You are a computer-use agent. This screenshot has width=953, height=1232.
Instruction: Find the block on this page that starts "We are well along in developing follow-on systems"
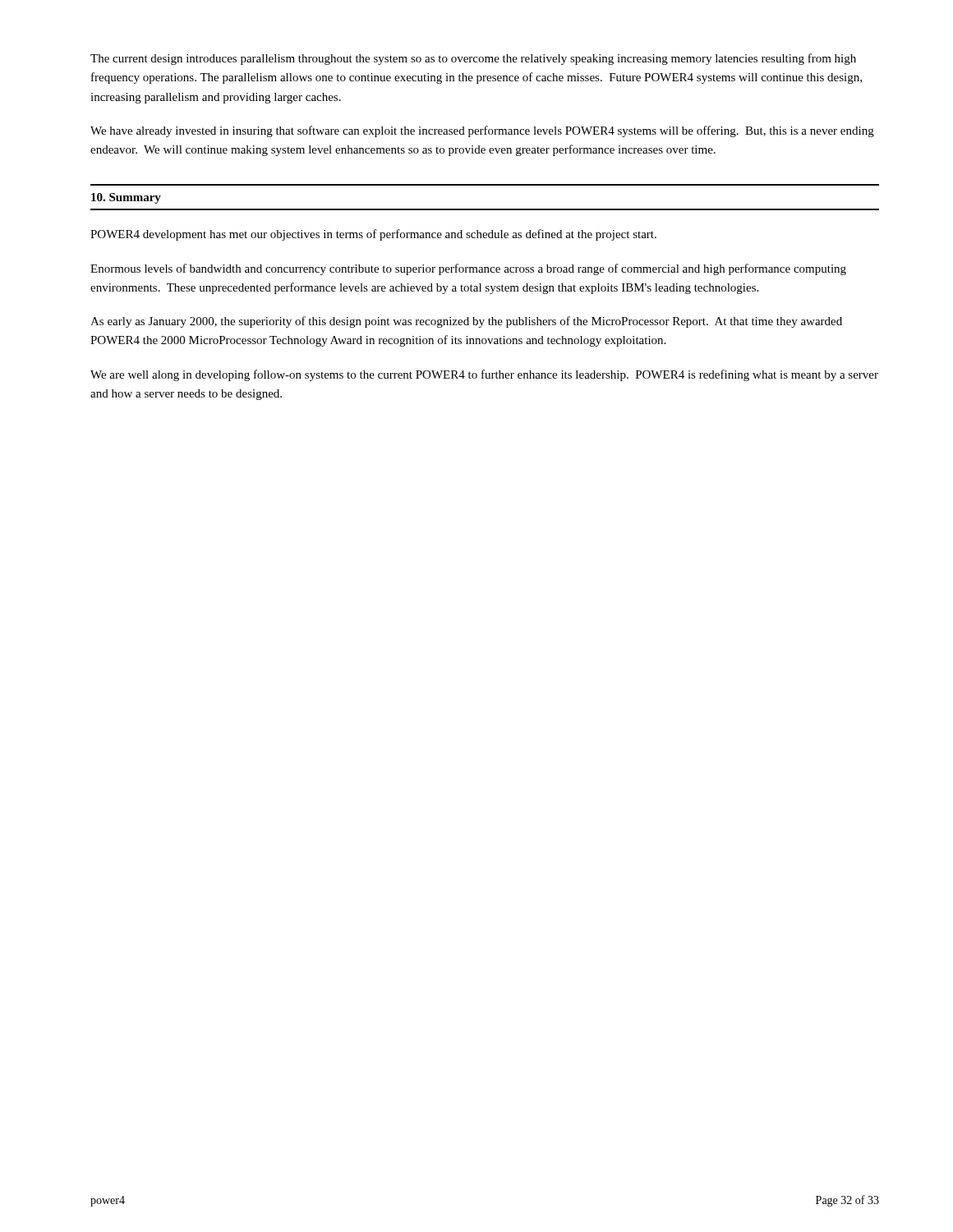pos(484,384)
